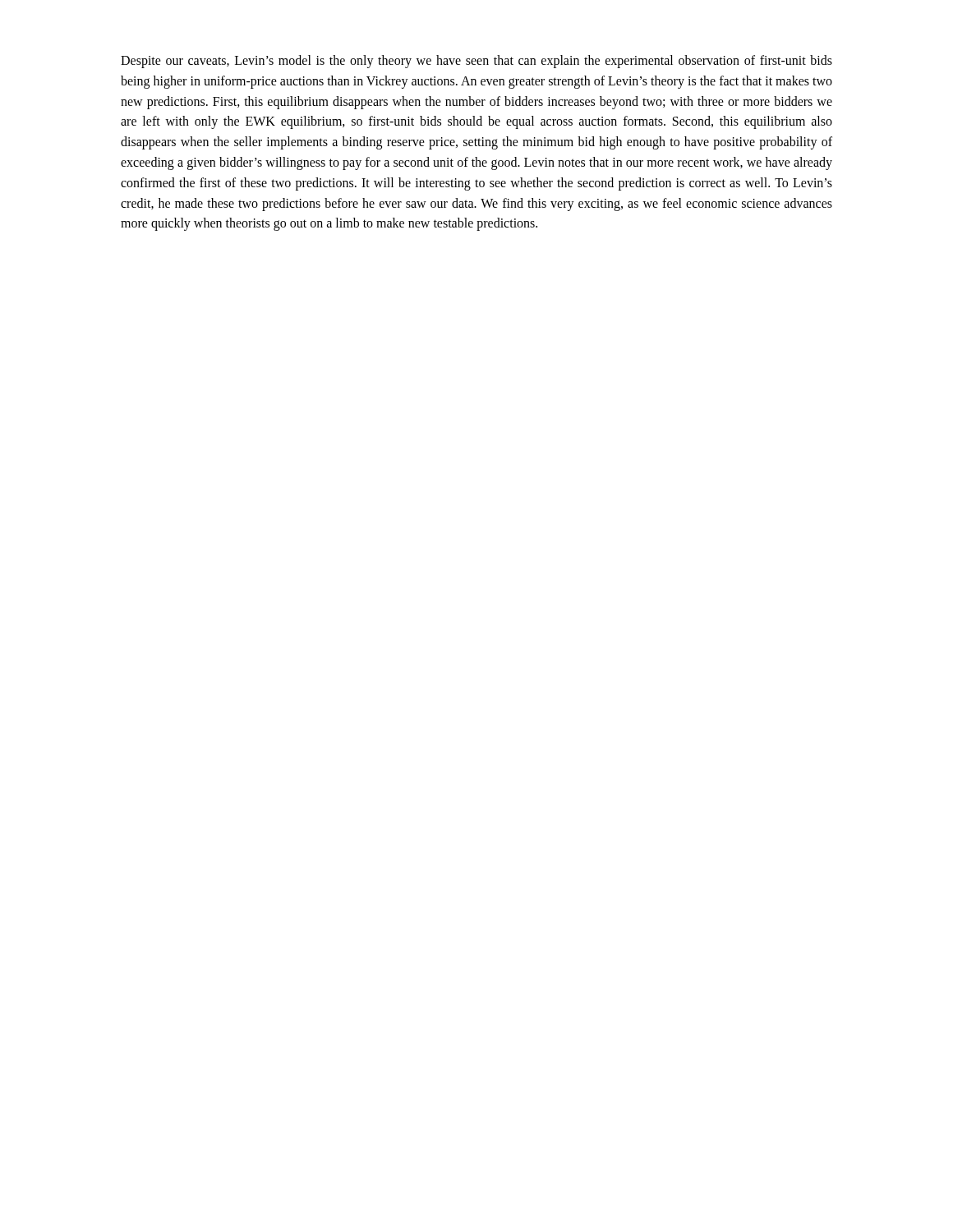953x1232 pixels.
Task: Point to the passage starting "Despite our caveats,"
Action: [x=476, y=142]
